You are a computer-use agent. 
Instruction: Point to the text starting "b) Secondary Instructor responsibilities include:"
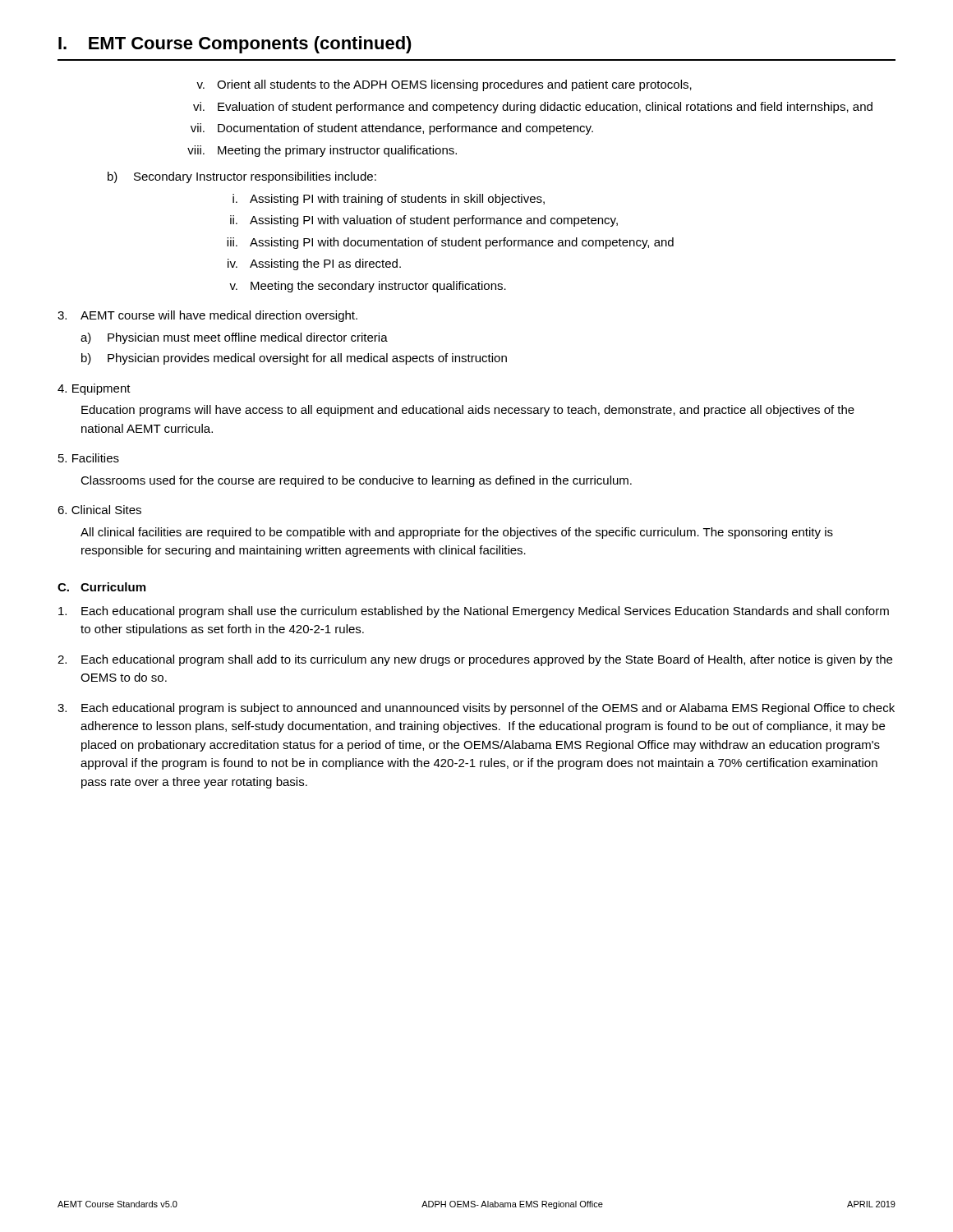tap(242, 177)
